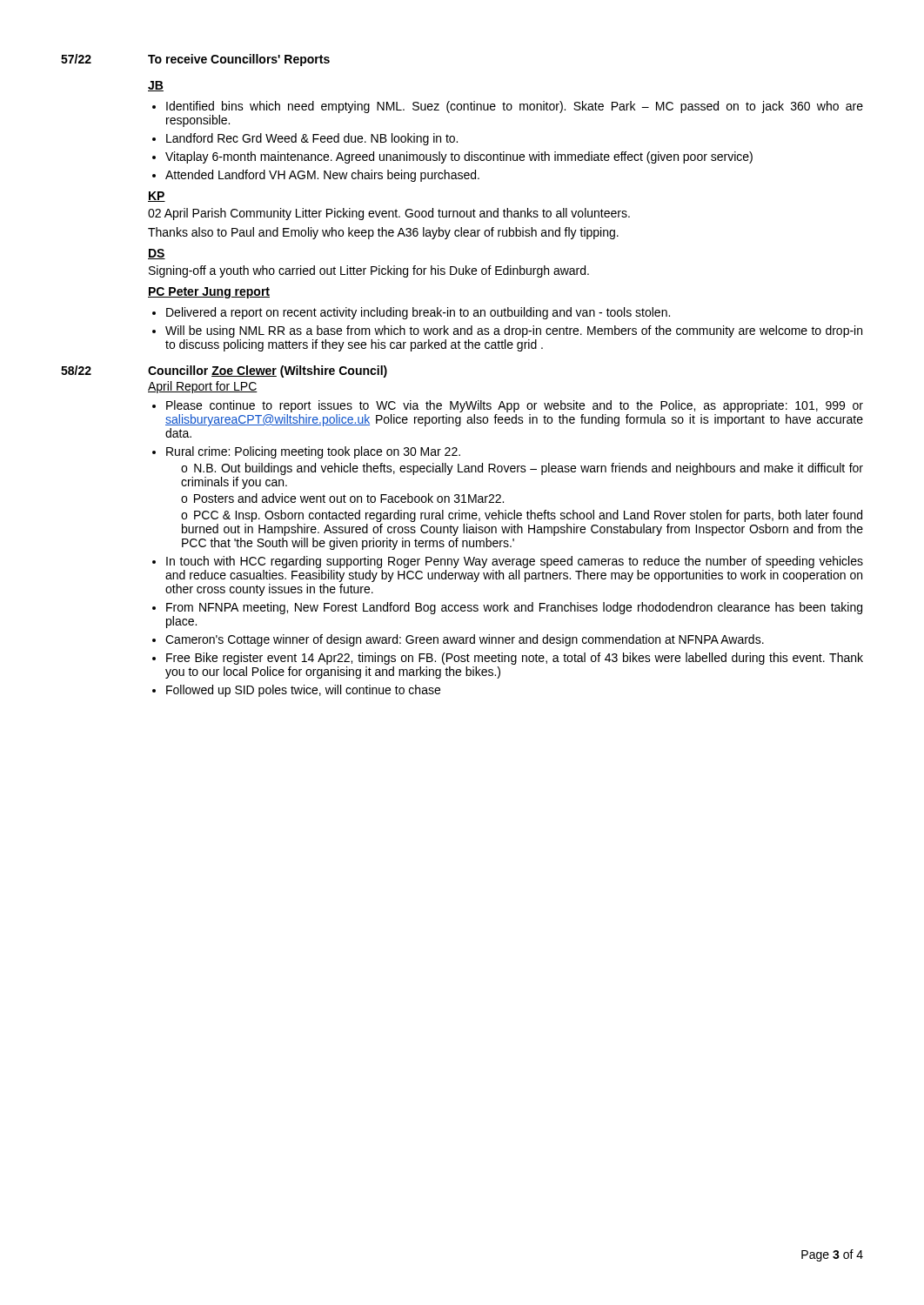Navigate to the passage starting "58/22 Councillor Zoe Clewer (Wiltshire Council) April Report"
The height and width of the screenshot is (1305, 924).
coord(462,533)
